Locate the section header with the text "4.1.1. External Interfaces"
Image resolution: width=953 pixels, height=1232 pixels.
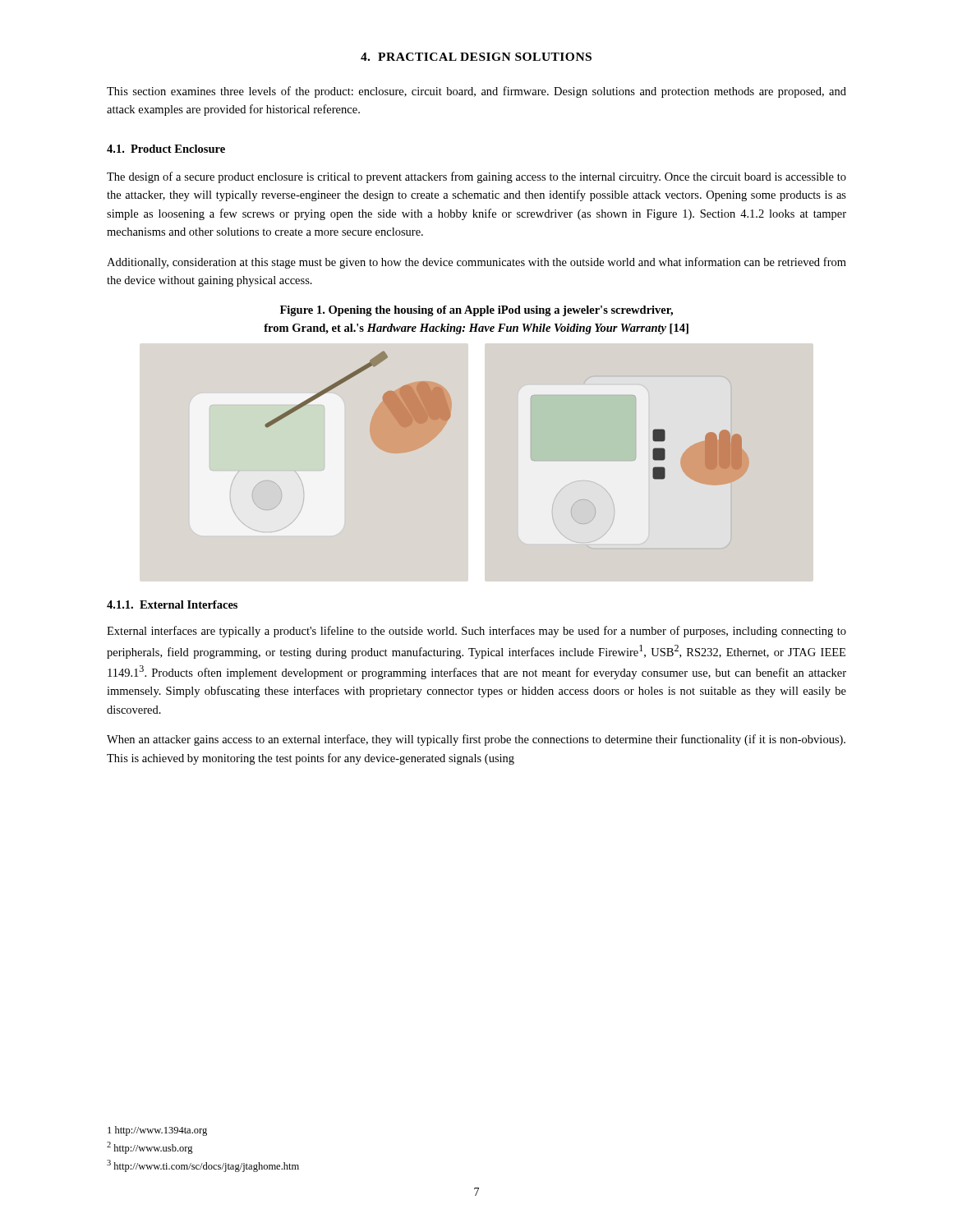(x=172, y=605)
